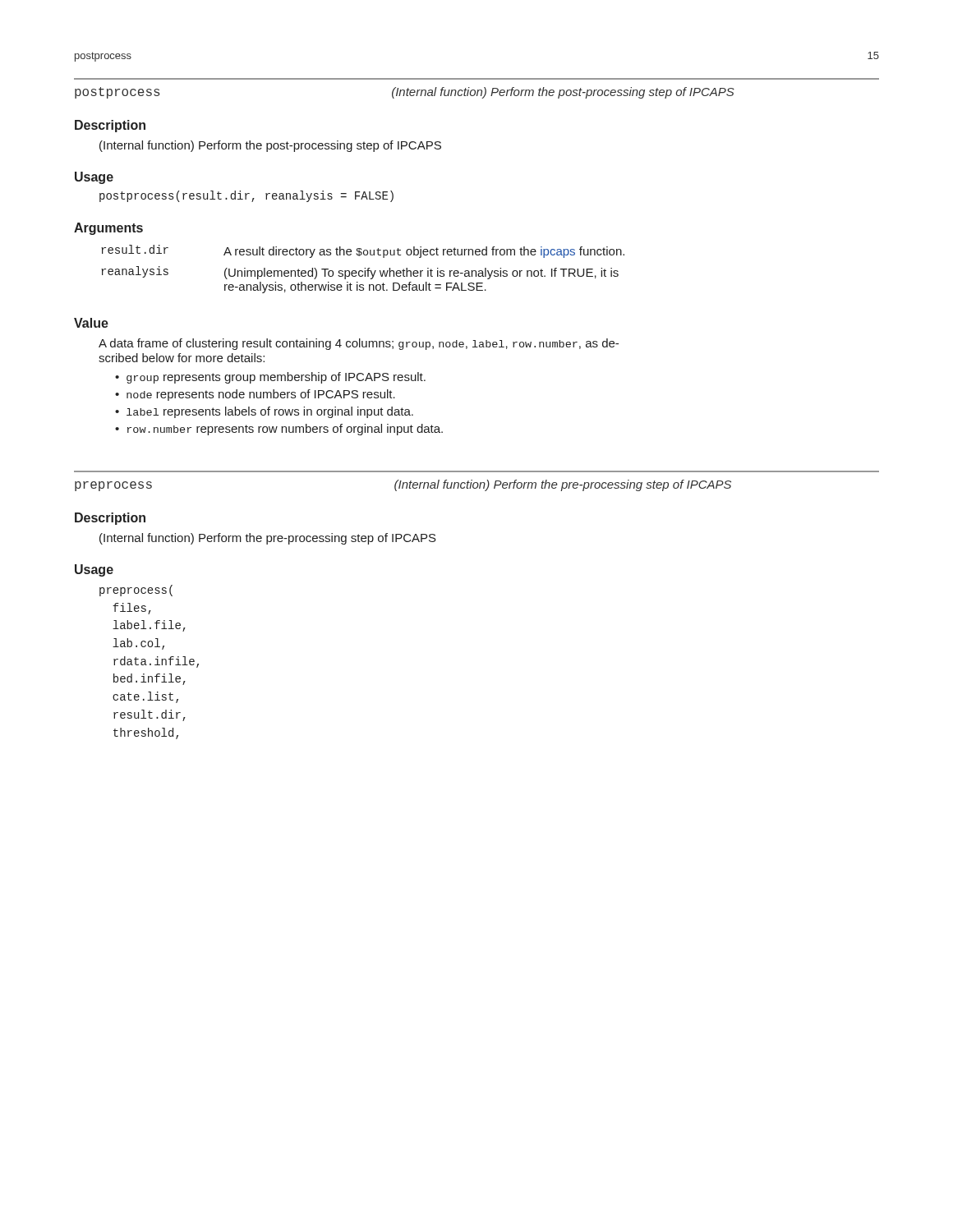The height and width of the screenshot is (1232, 953).
Task: Find the text starting "• group represents group membership"
Action: 271,377
